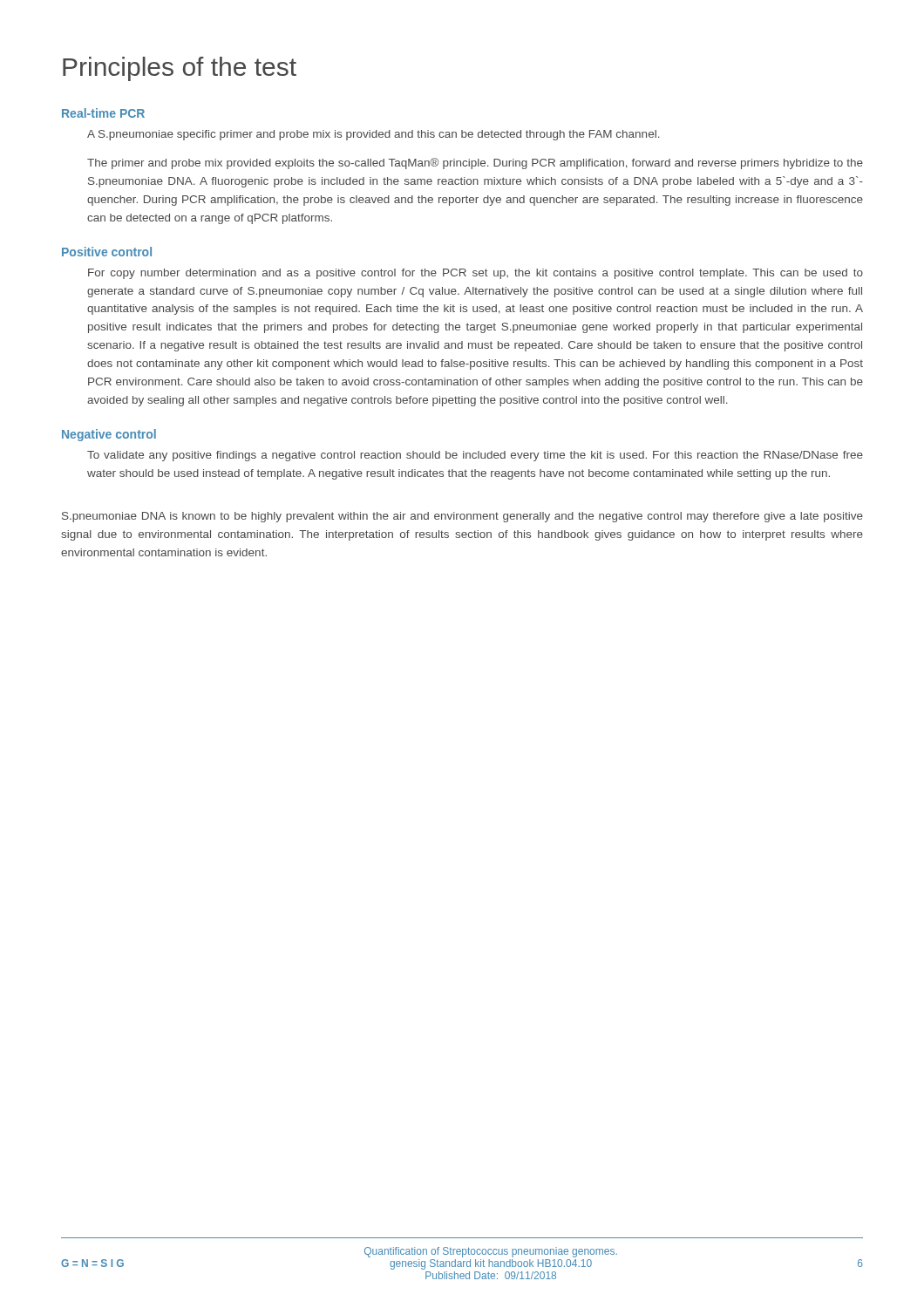Navigate to the text block starting "Real-time PCR"
Image resolution: width=924 pixels, height=1308 pixels.
(103, 113)
